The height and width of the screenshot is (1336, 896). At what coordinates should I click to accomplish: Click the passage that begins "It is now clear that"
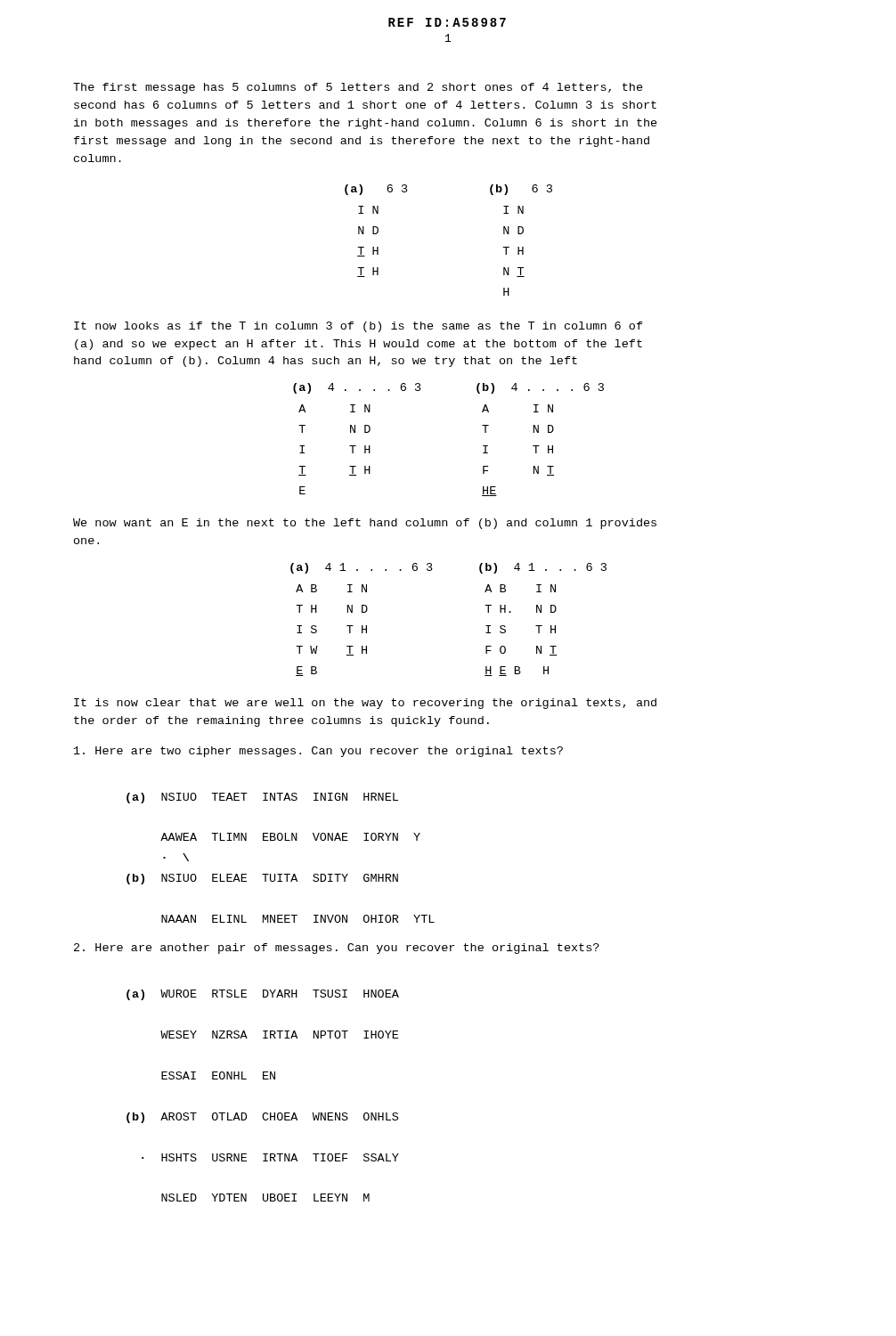click(x=365, y=712)
